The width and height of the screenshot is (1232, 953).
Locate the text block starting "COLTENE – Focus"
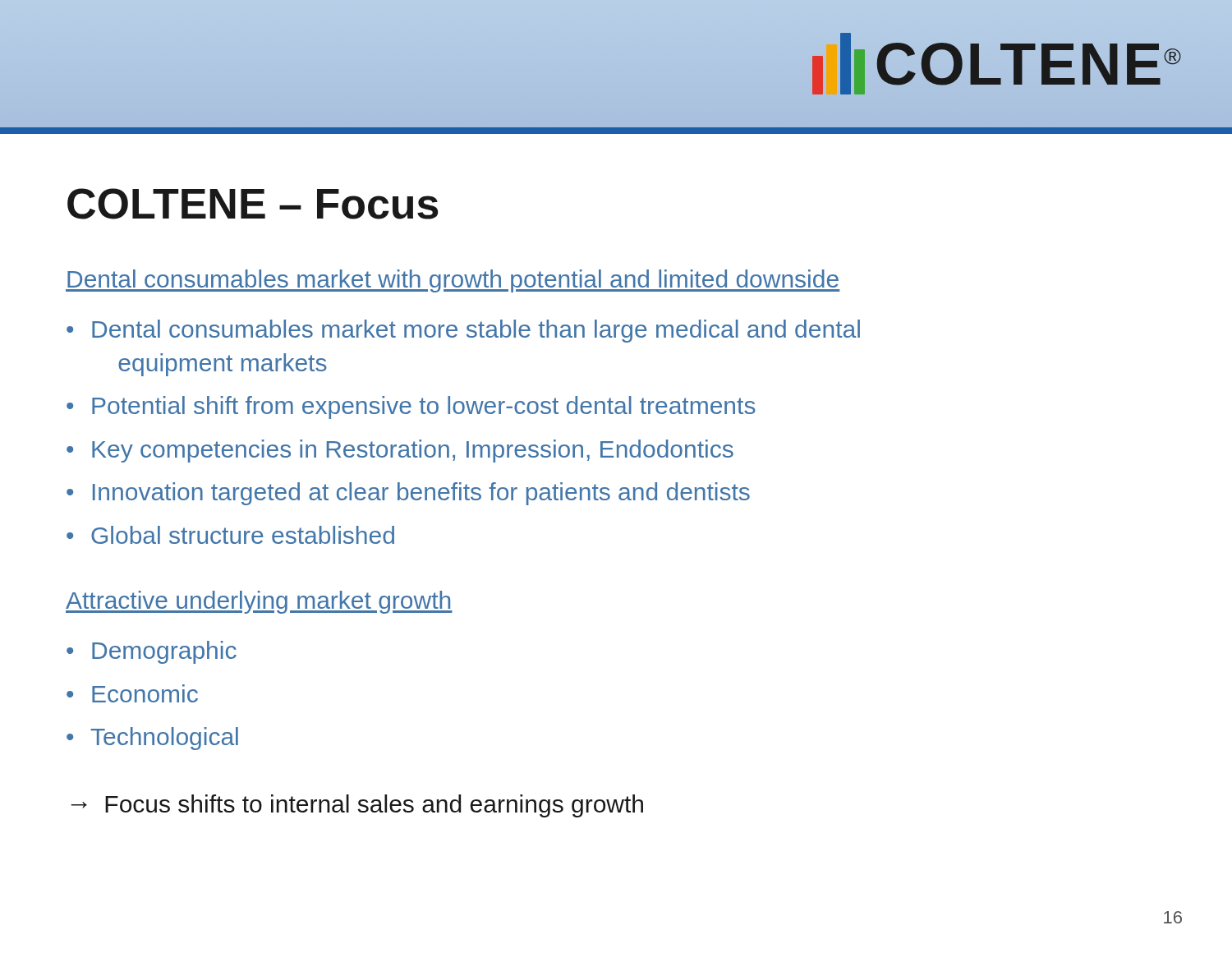point(253,204)
